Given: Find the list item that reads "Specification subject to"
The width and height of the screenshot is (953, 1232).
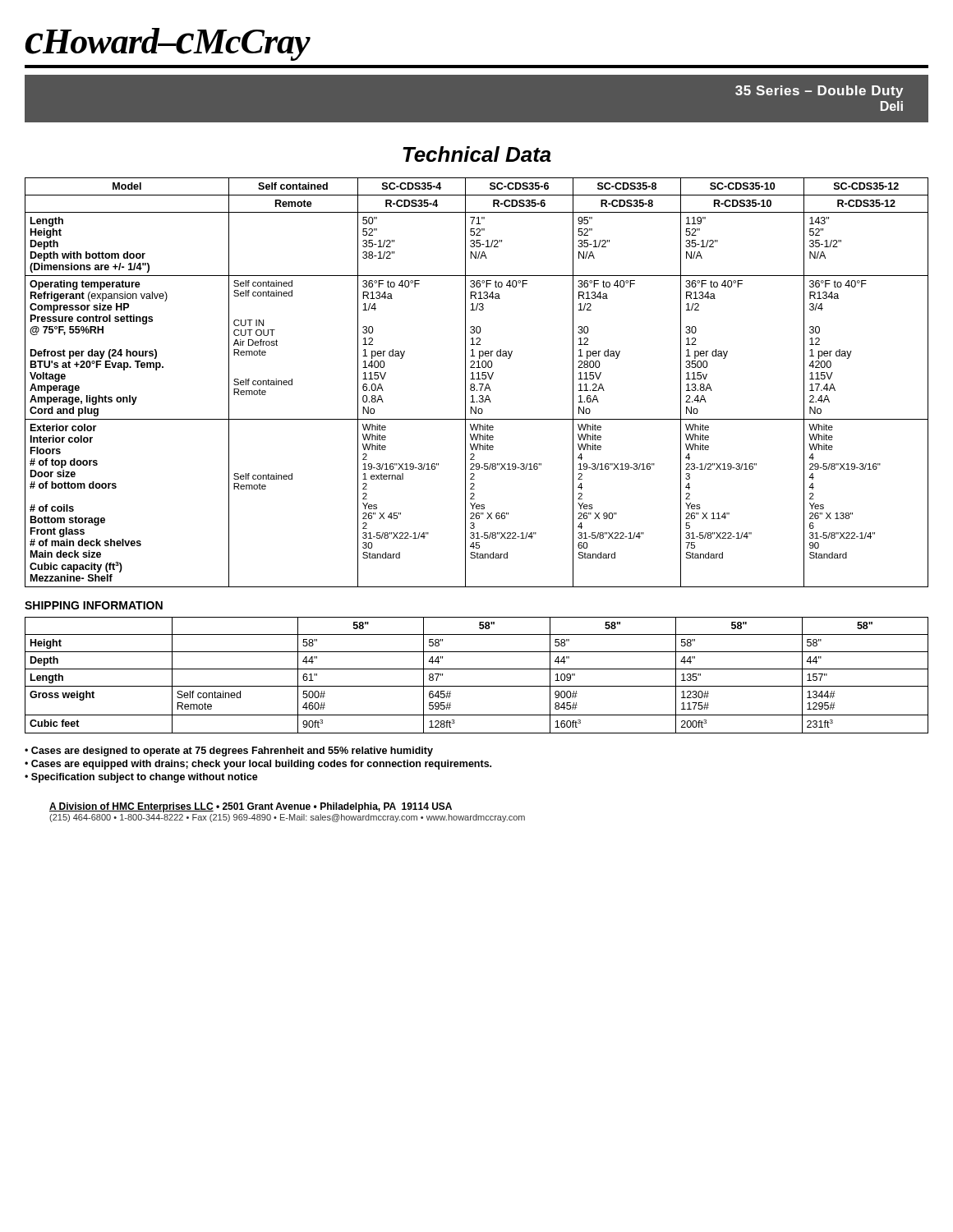Looking at the screenshot, I should tap(144, 777).
